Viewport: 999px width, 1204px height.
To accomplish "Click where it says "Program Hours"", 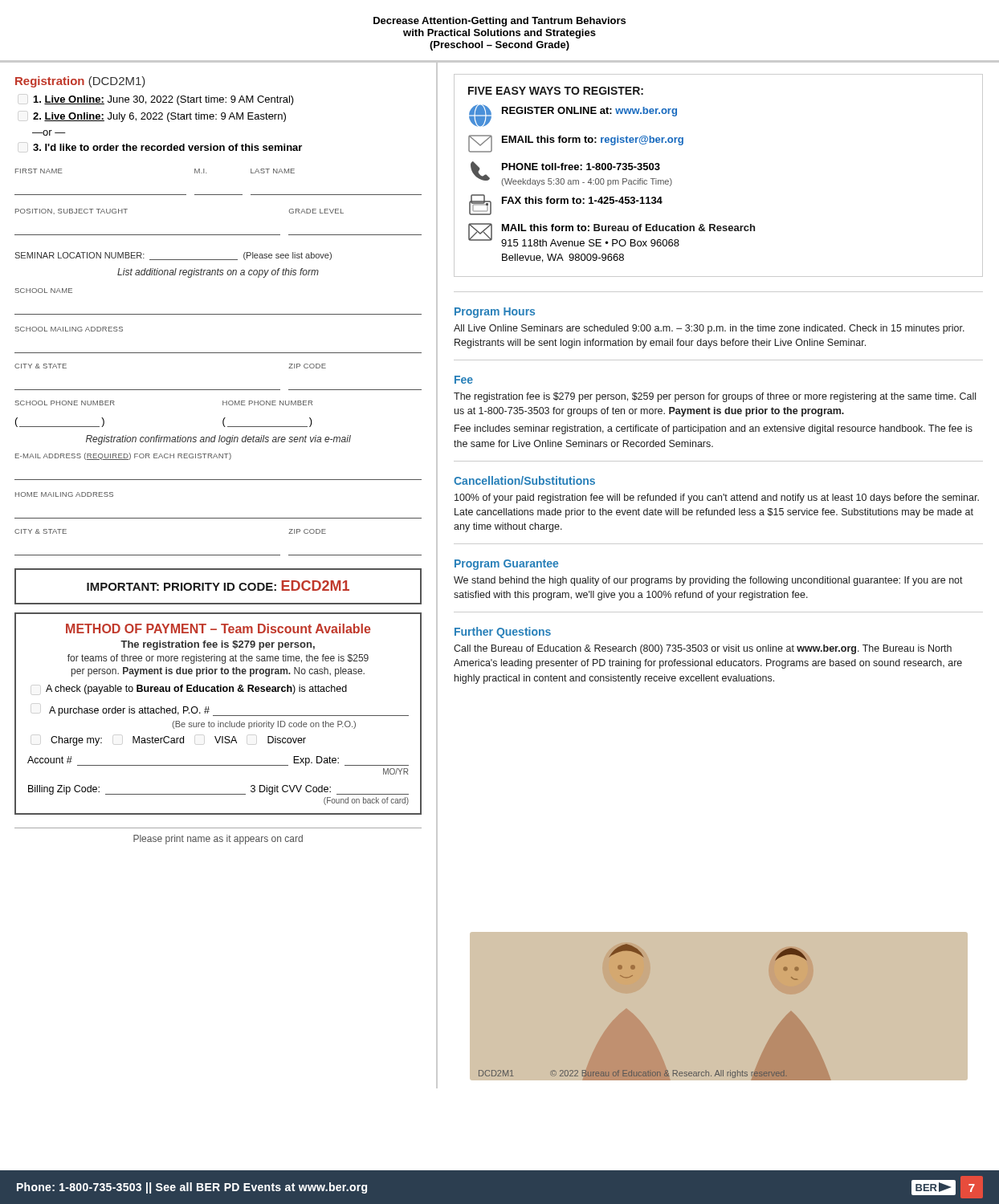I will coord(495,311).
